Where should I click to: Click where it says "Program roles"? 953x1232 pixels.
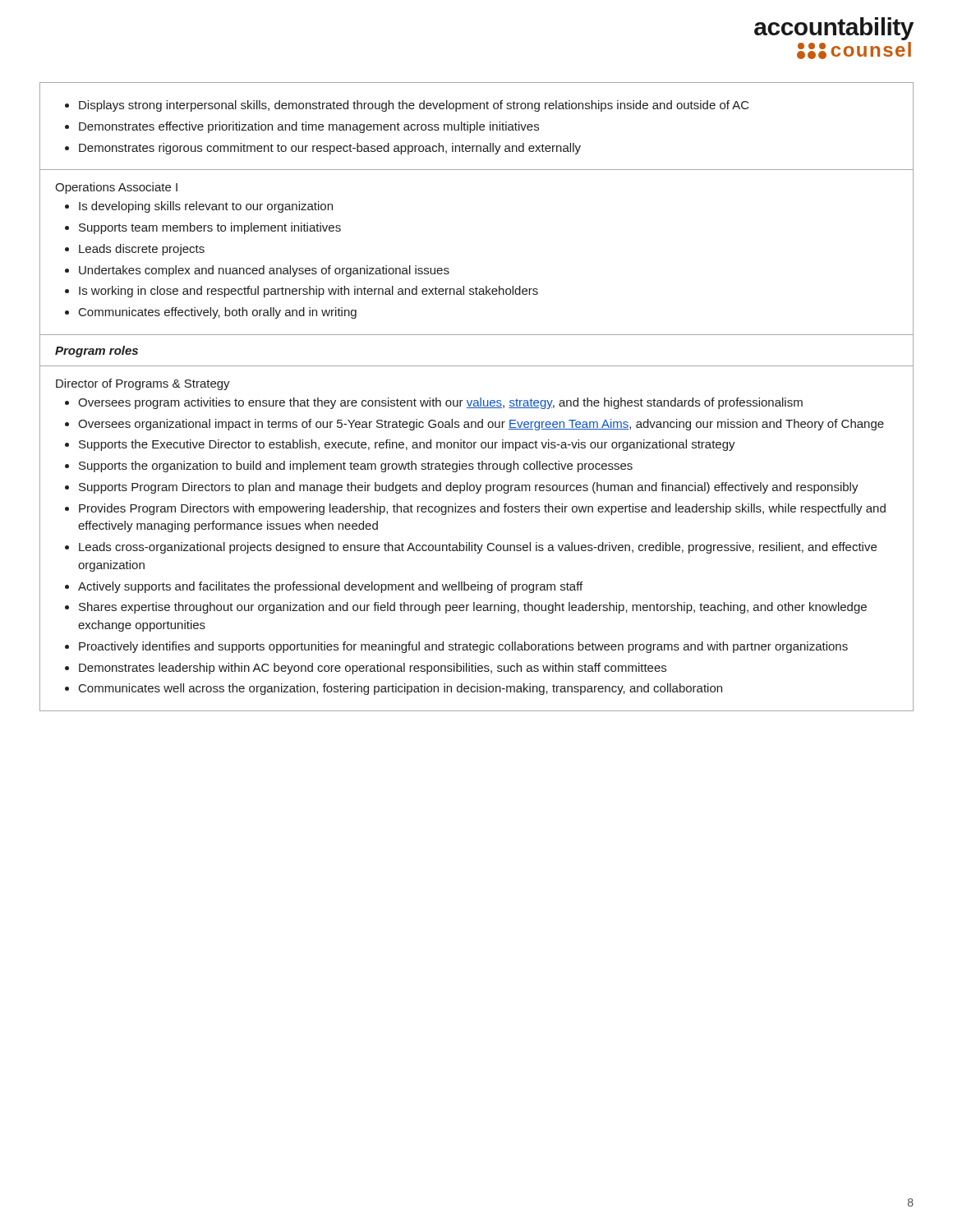[97, 350]
